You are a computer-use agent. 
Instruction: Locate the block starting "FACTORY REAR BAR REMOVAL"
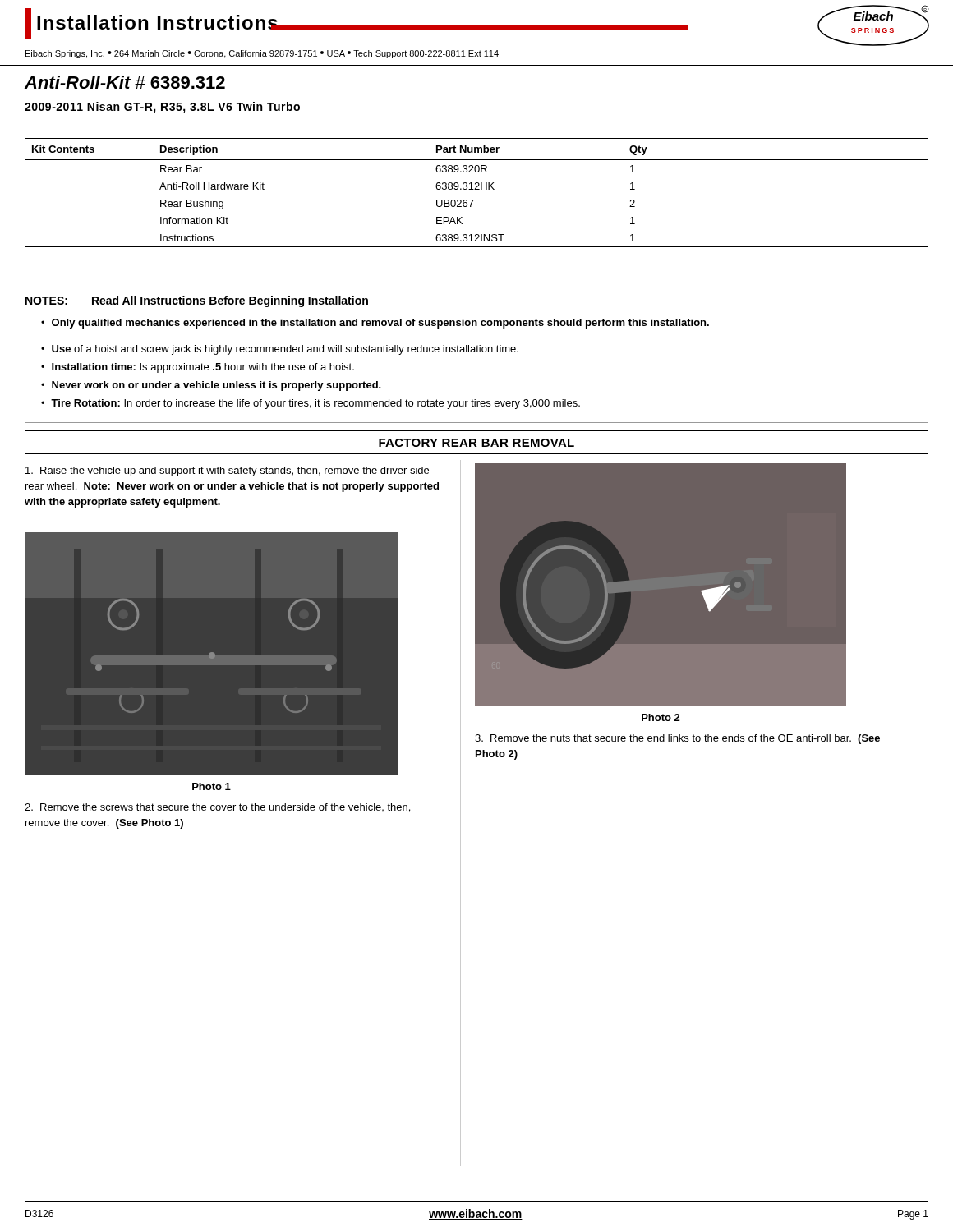[x=476, y=442]
